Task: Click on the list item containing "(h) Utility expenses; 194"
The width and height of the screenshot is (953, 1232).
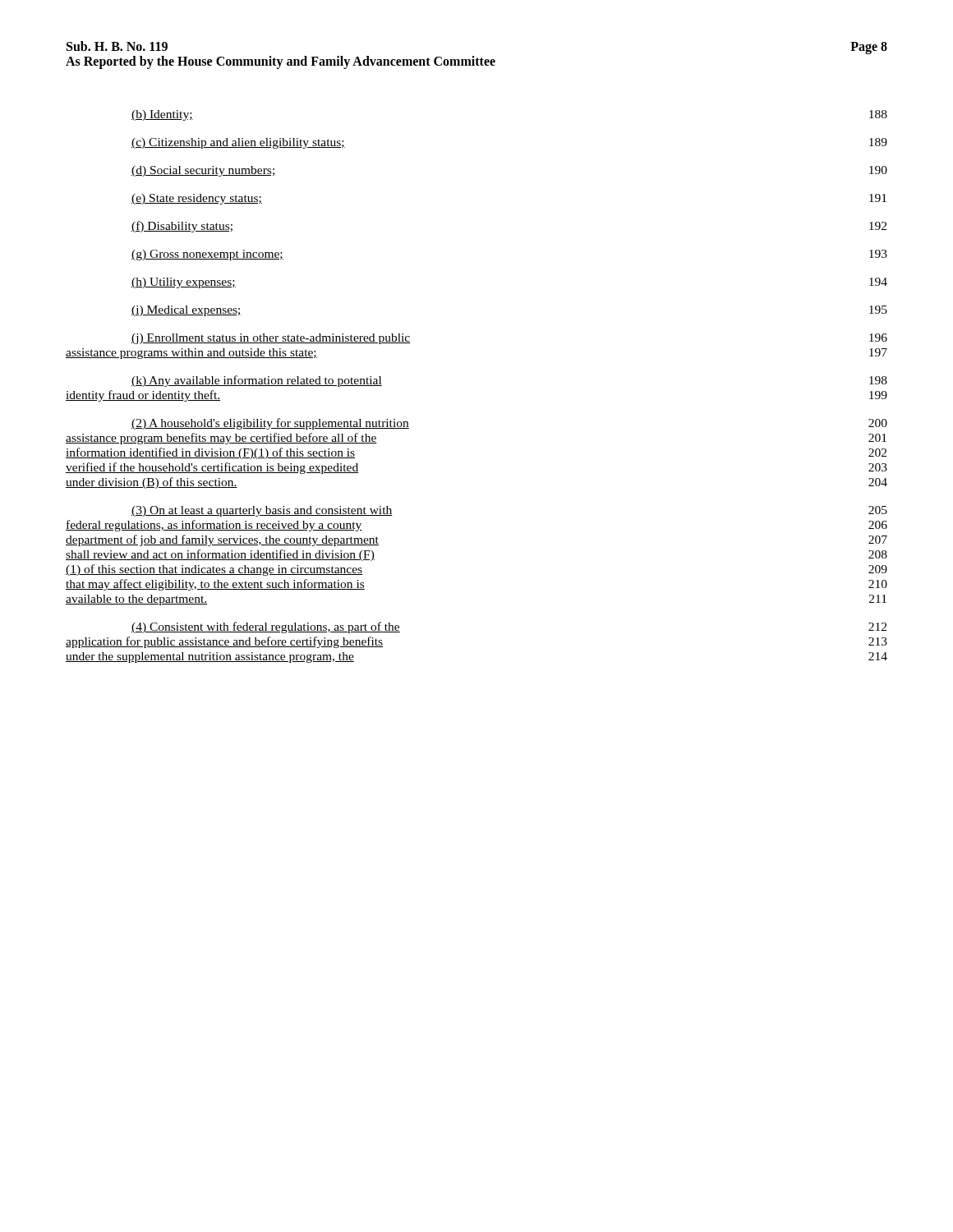Action: pyautogui.click(x=181, y=283)
